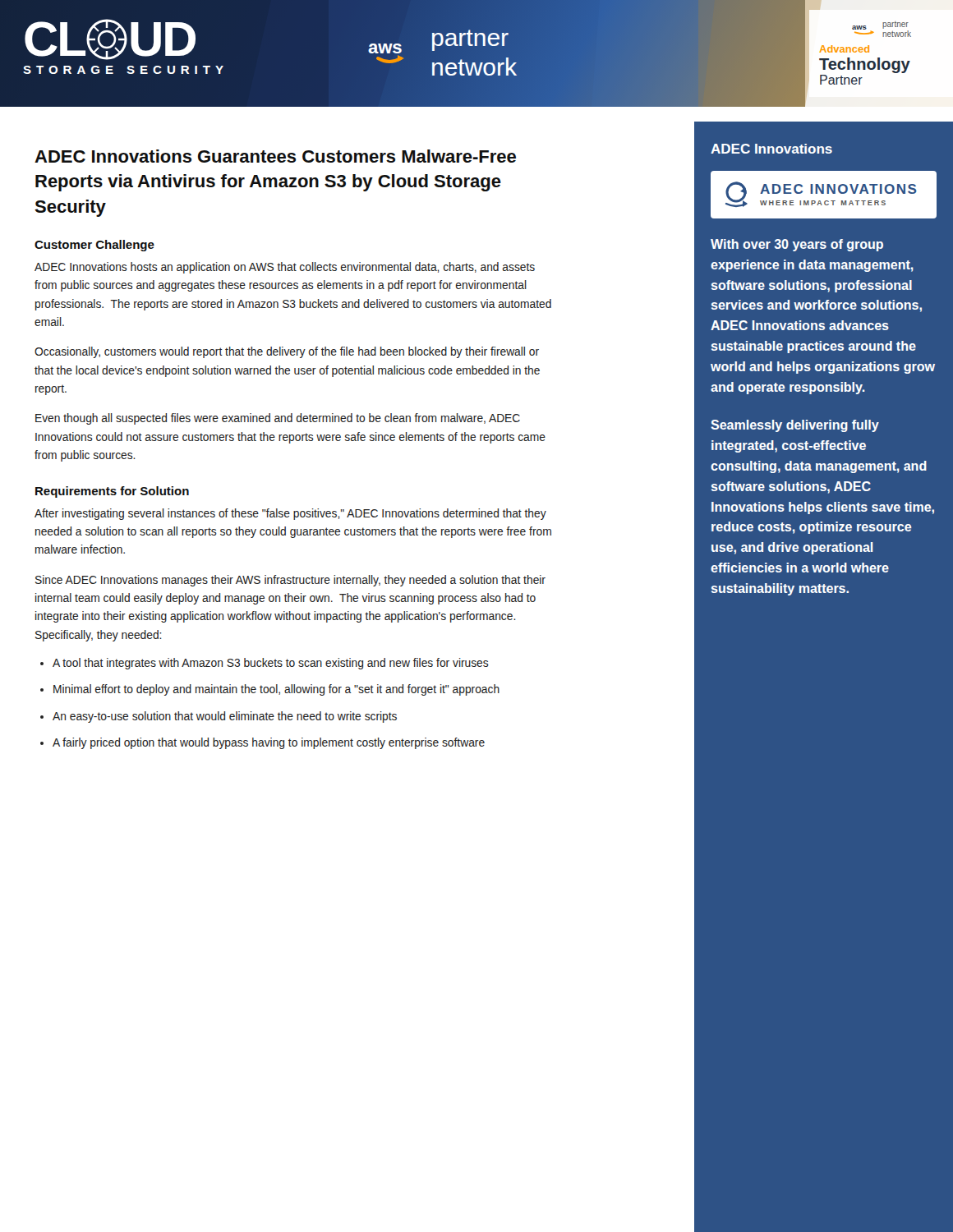Select the list item that says "Minimal effort to deploy and maintain"
This screenshot has height=1232, width=953.
pyautogui.click(x=276, y=690)
